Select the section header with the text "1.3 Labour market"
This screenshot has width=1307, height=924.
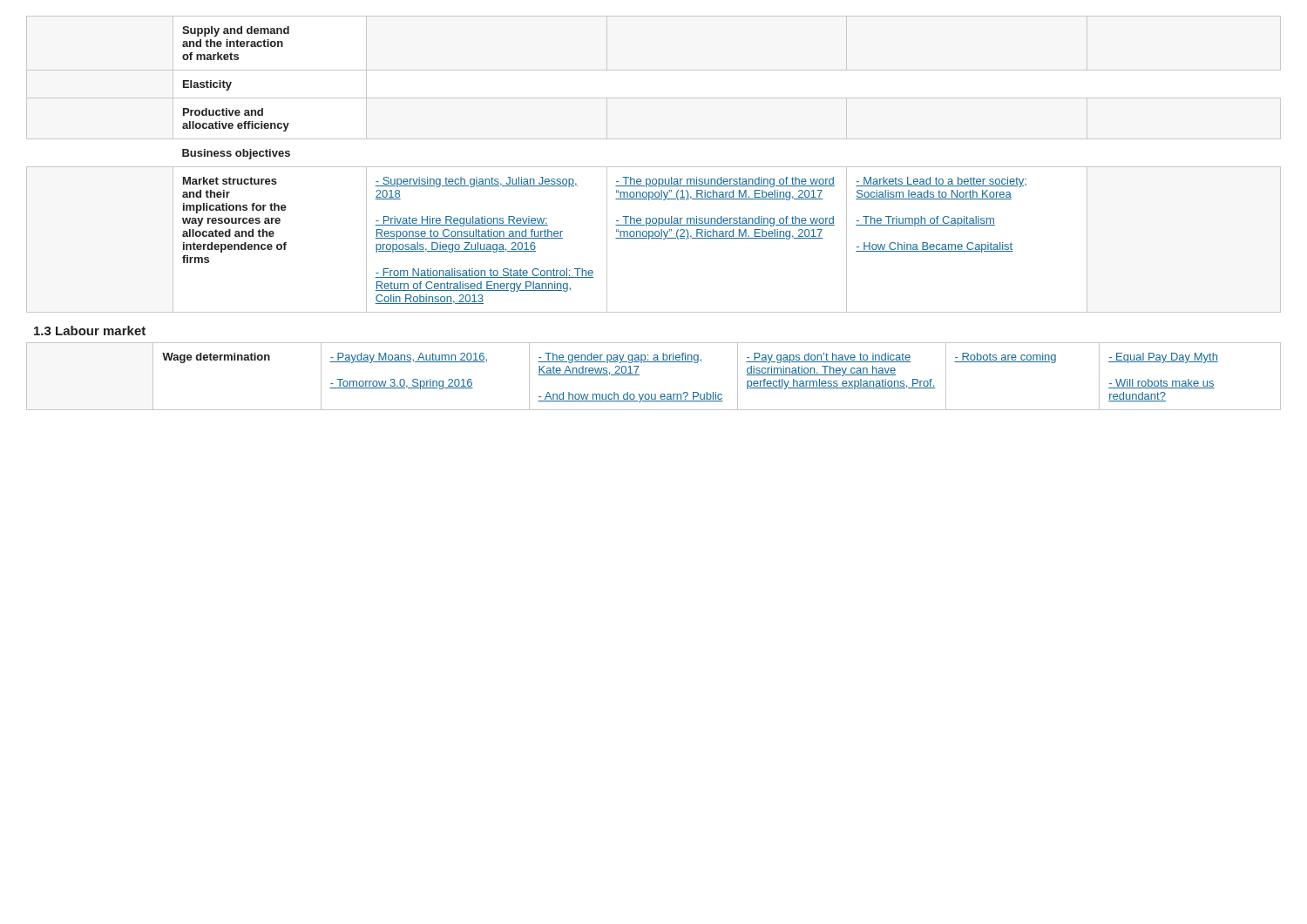click(x=89, y=331)
